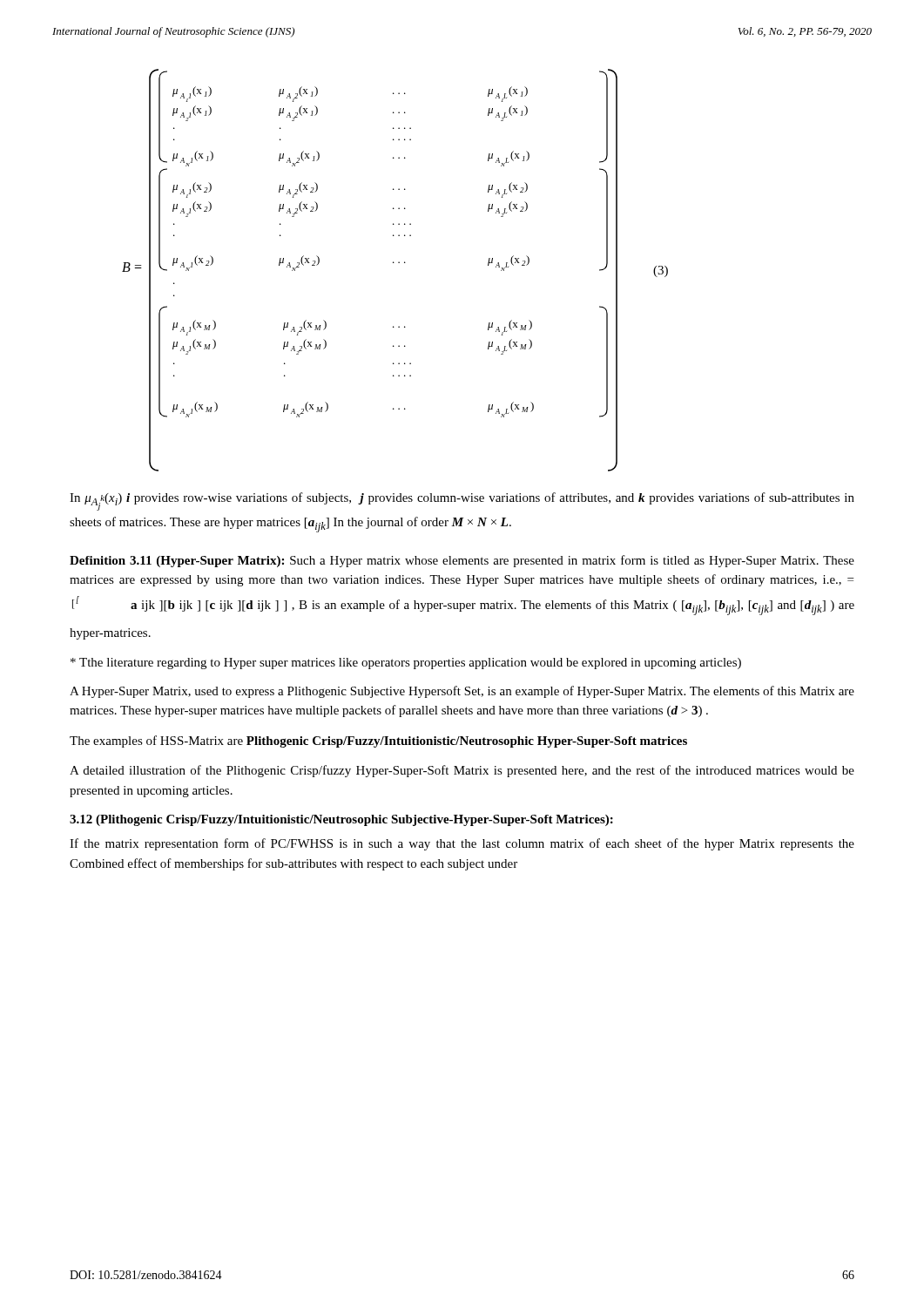
Task: Point to the text starting "B = μ A 1 1 (x 1"
Action: click(x=395, y=270)
